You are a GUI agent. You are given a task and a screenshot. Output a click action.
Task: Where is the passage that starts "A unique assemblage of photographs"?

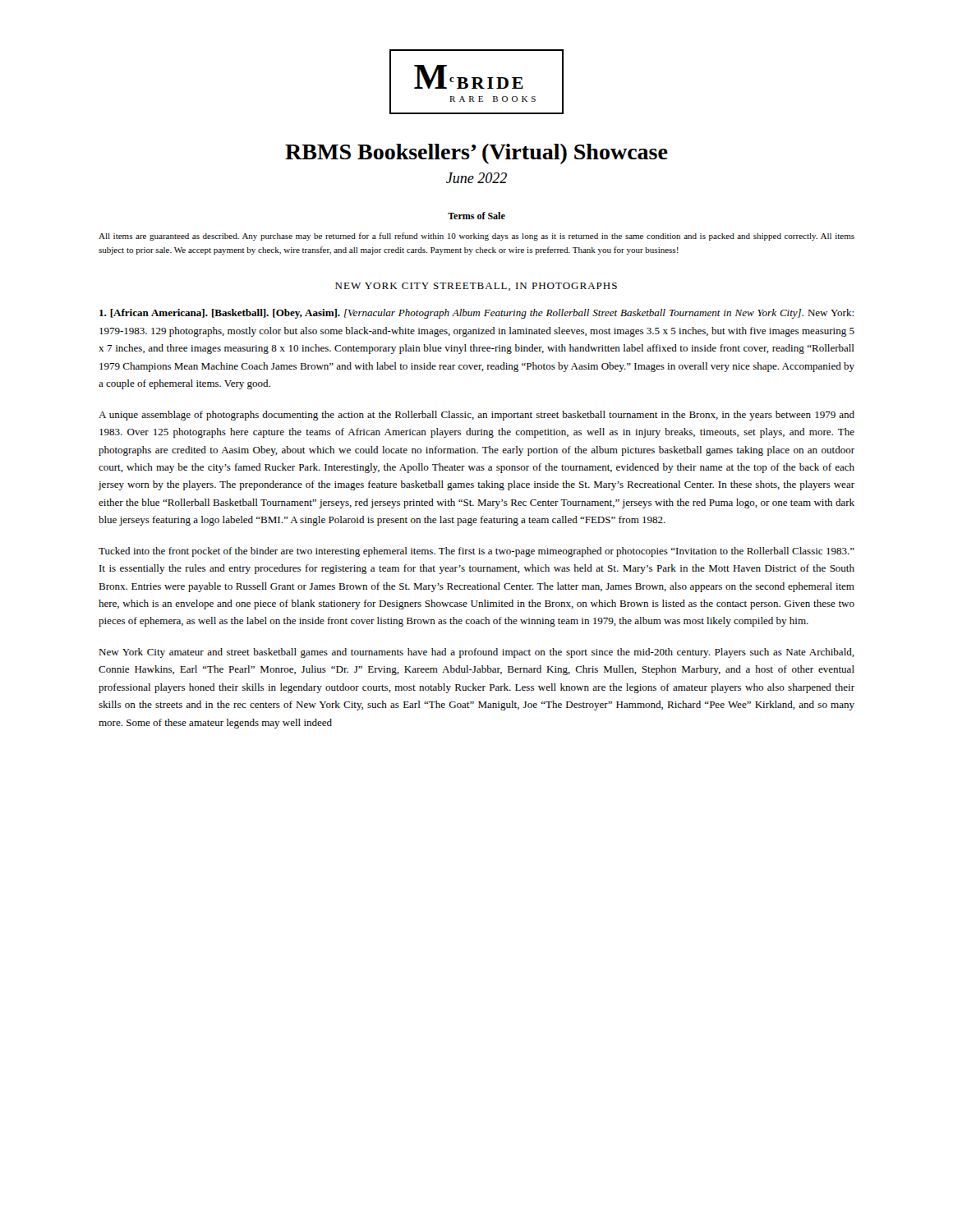tap(476, 467)
